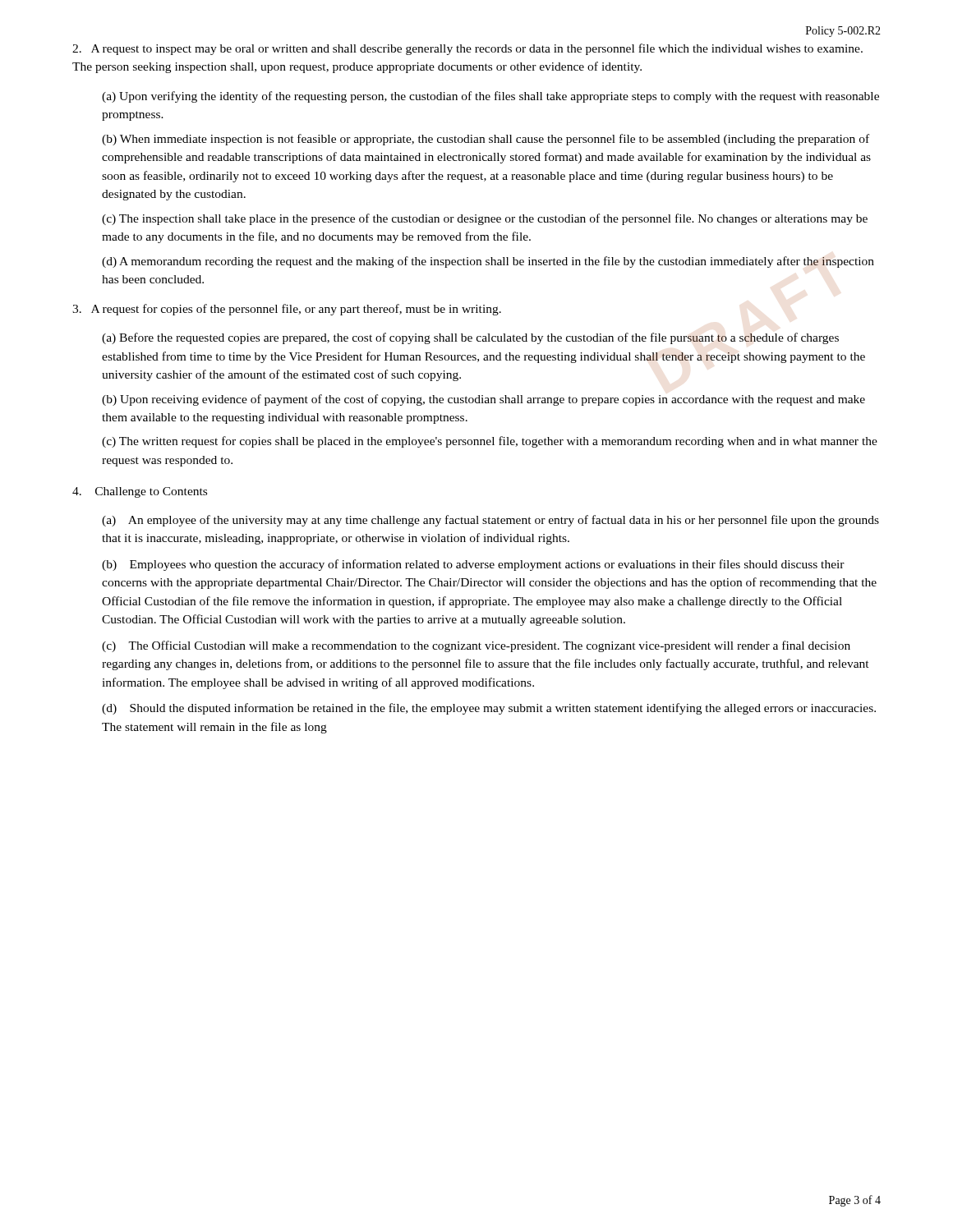
Task: Select the text block with the text "(b) Upon receiving evidence of payment"
Action: [491, 408]
